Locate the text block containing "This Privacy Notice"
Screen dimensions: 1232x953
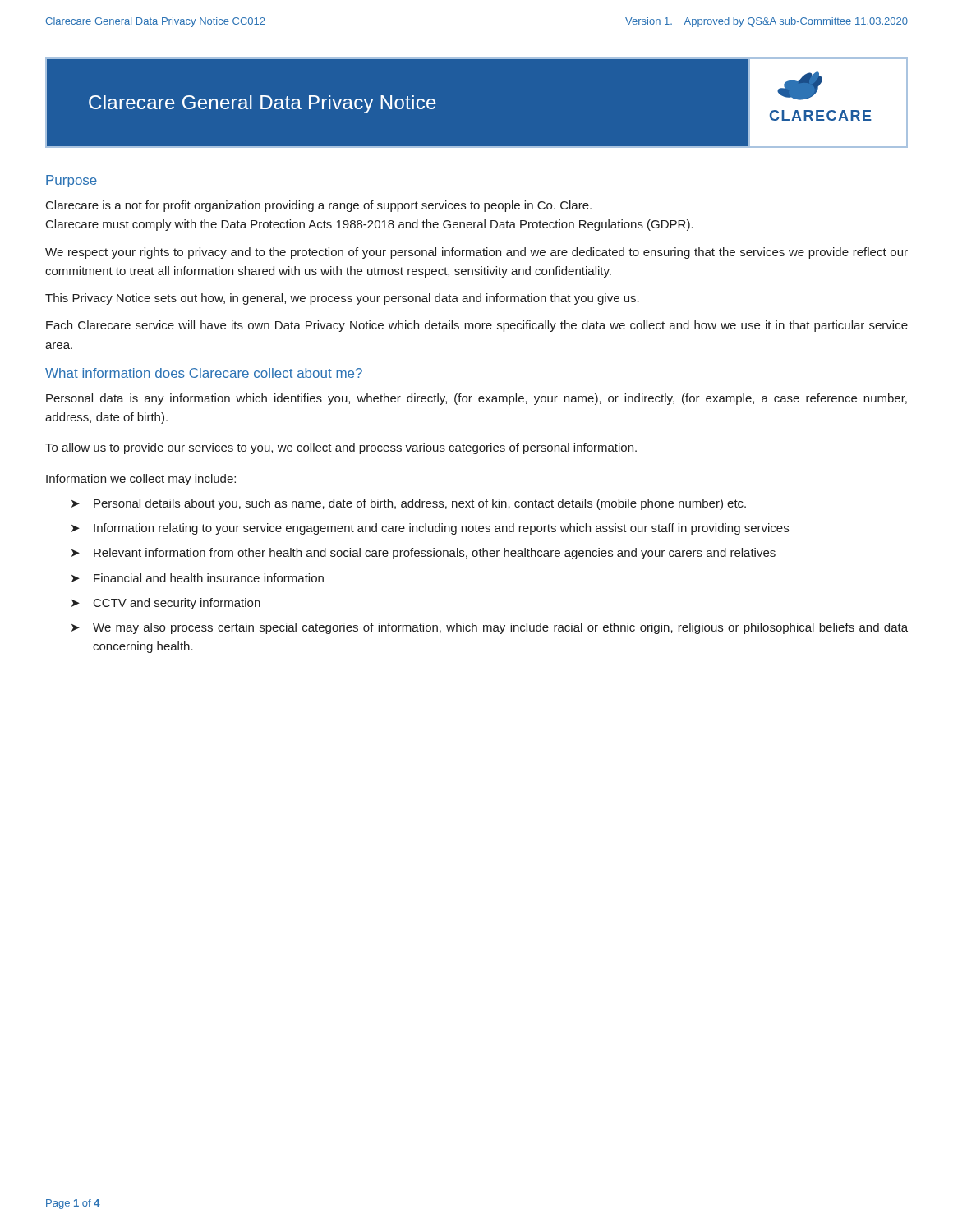pyautogui.click(x=476, y=298)
